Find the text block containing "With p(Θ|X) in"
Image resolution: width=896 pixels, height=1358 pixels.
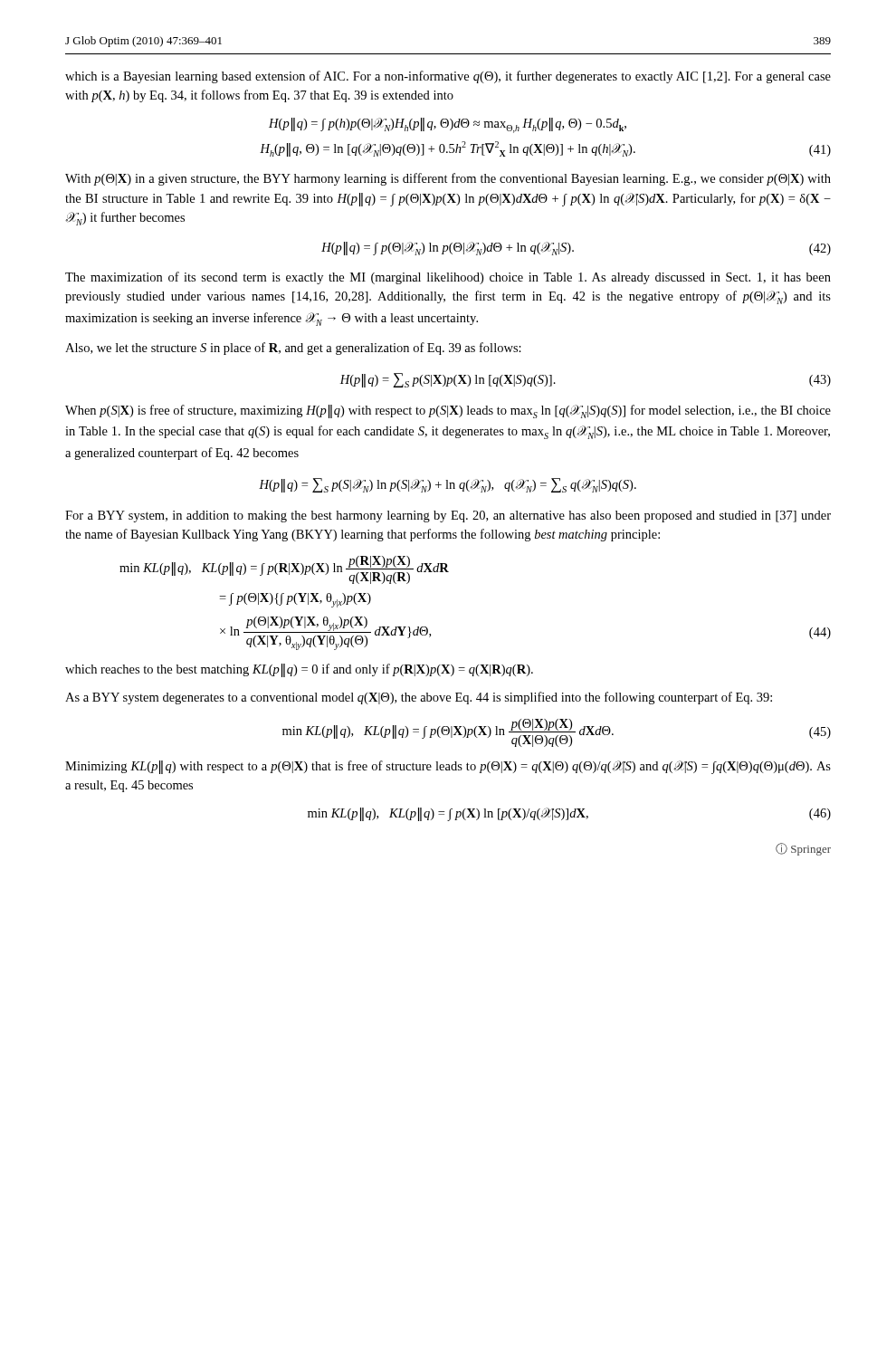coord(448,199)
